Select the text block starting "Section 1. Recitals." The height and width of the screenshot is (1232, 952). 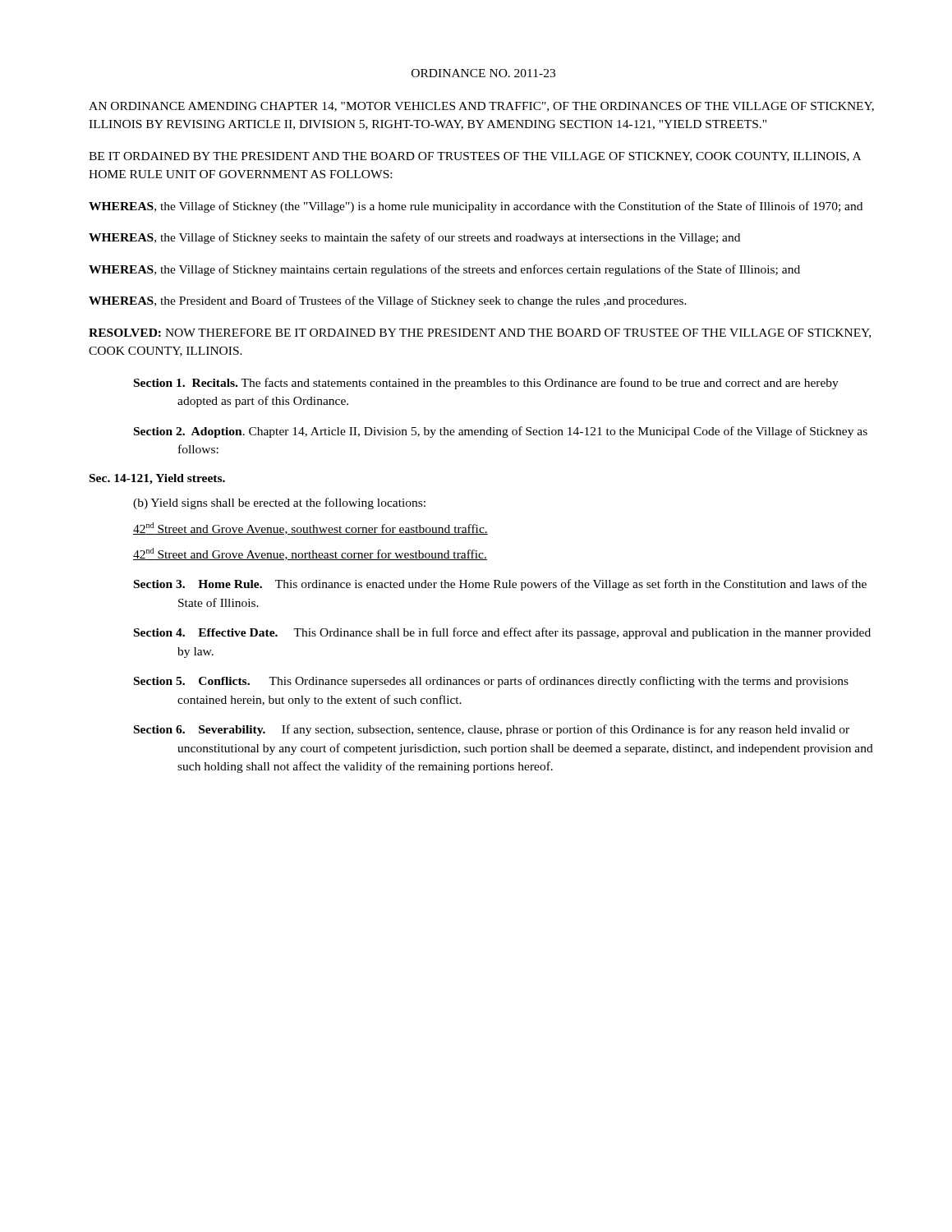click(x=486, y=391)
